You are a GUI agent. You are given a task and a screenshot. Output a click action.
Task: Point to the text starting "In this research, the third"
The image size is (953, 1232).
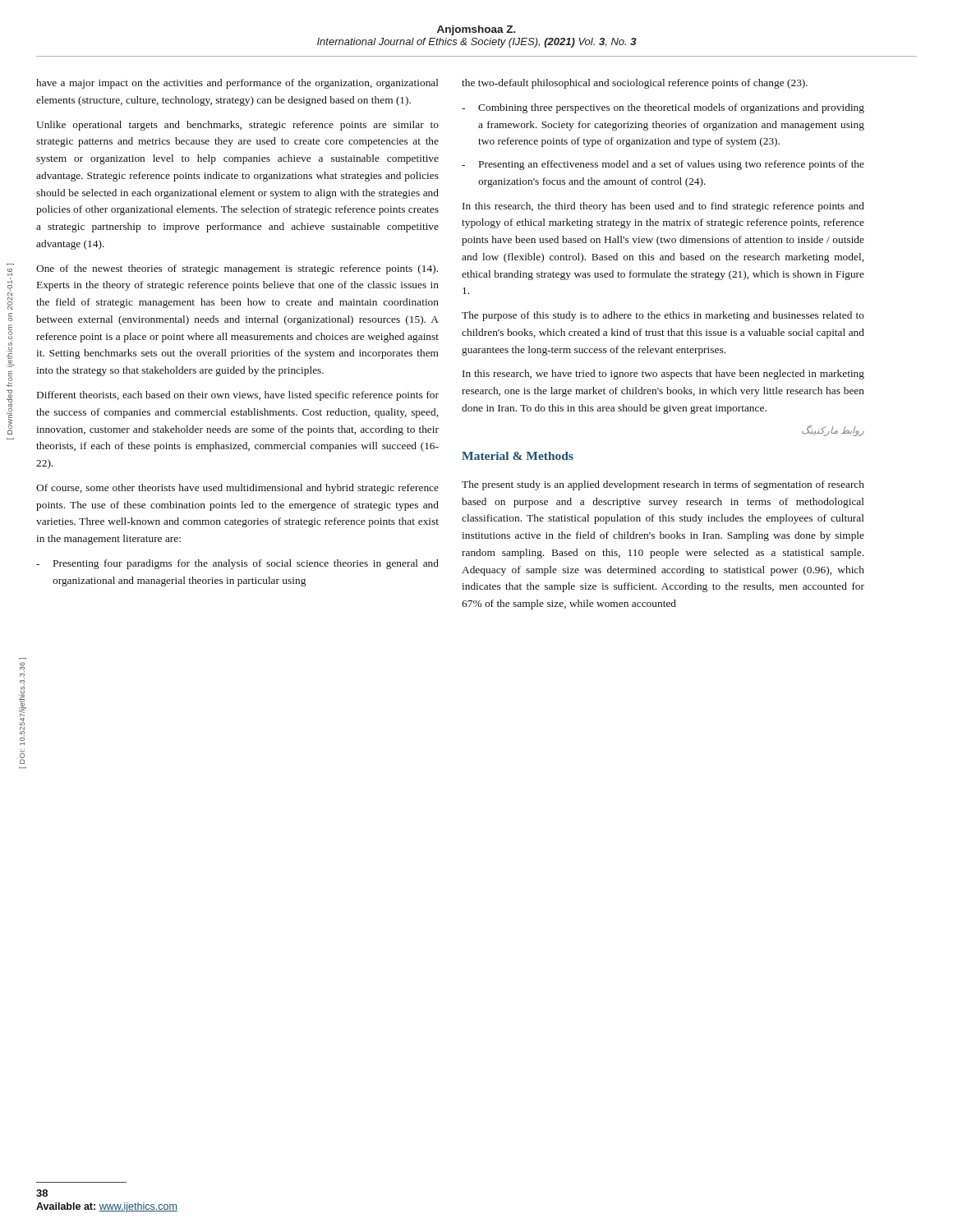click(x=663, y=248)
